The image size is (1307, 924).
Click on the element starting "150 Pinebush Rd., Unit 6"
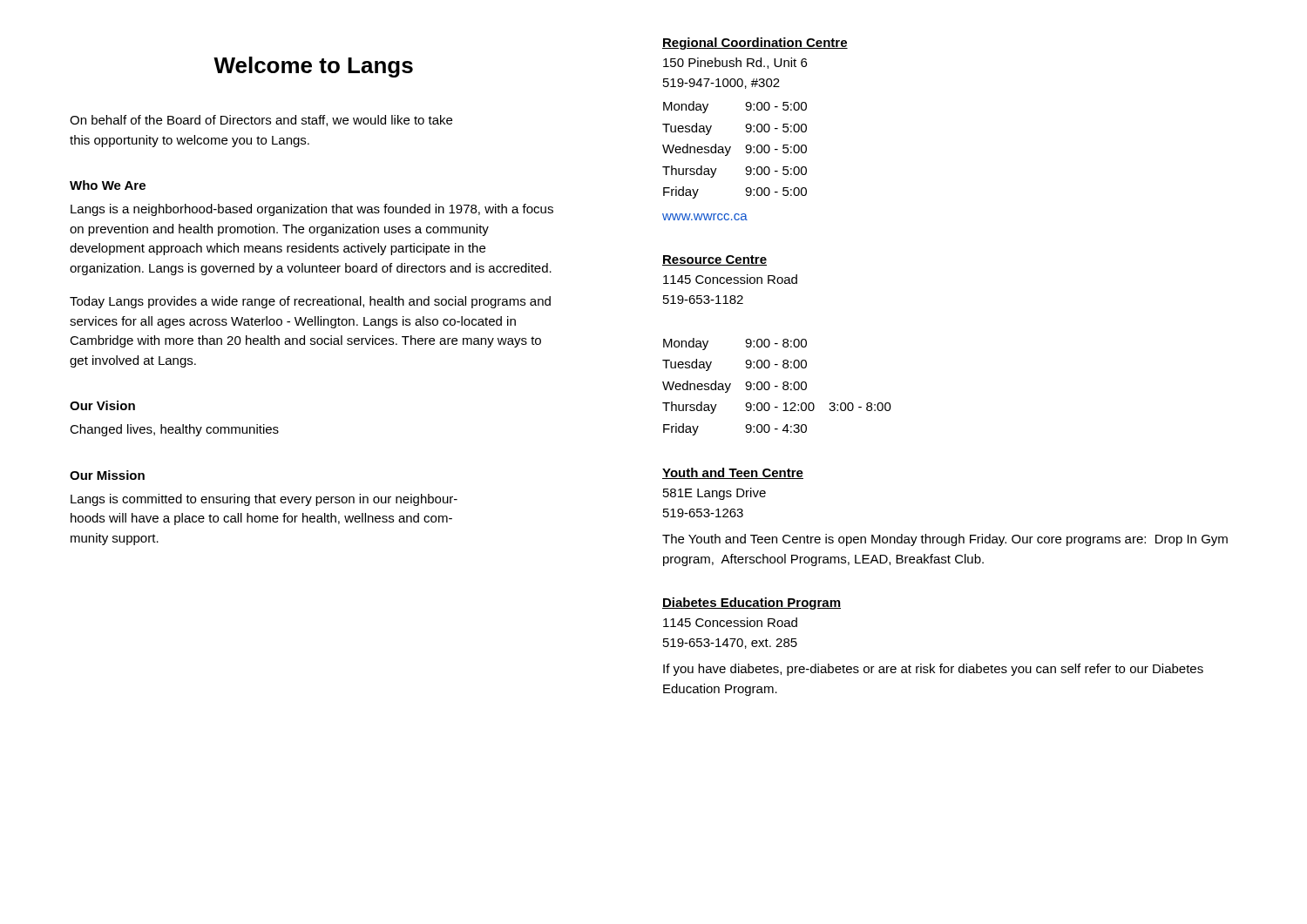[x=742, y=139]
